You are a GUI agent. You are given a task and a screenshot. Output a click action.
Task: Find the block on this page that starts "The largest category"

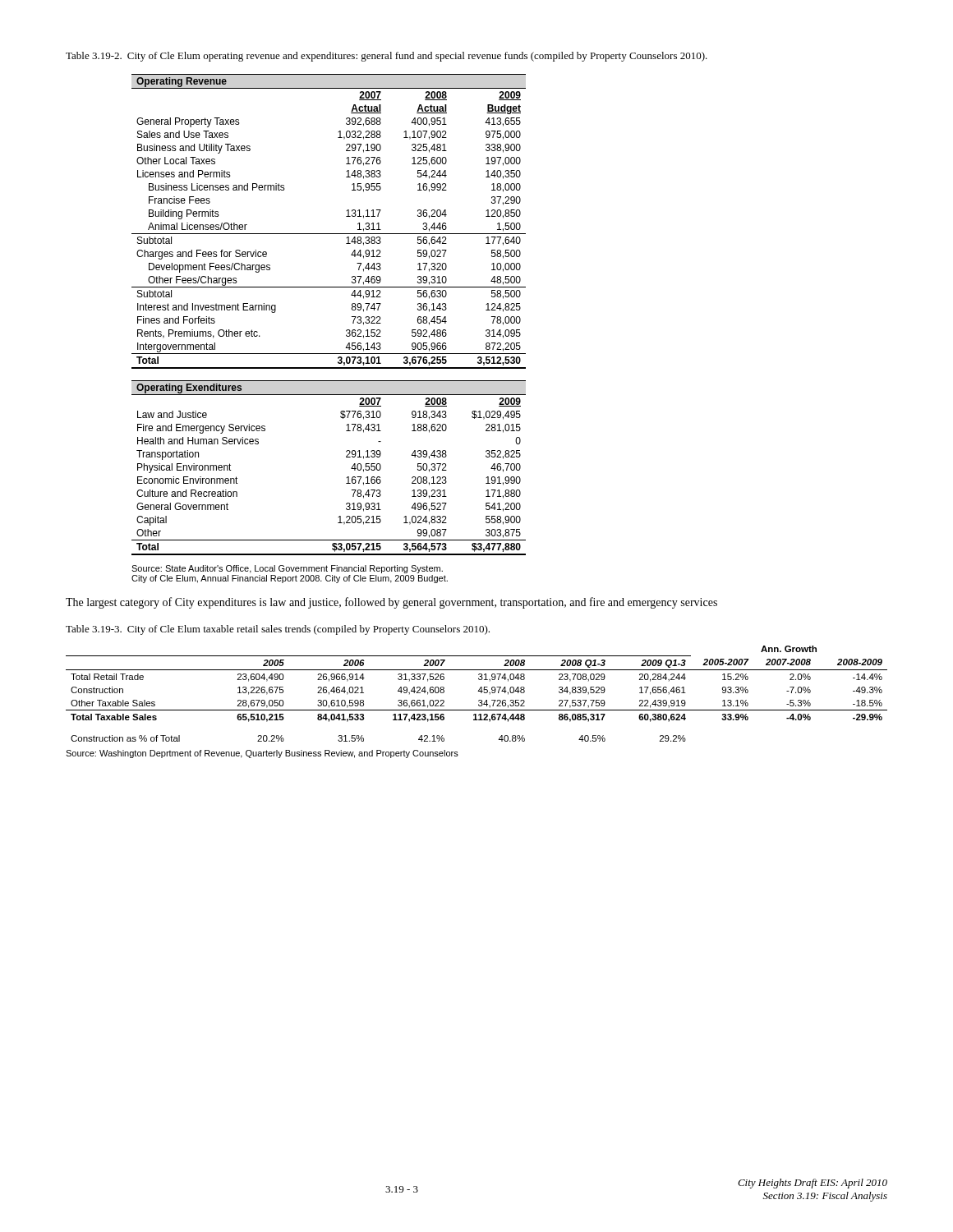(x=392, y=602)
